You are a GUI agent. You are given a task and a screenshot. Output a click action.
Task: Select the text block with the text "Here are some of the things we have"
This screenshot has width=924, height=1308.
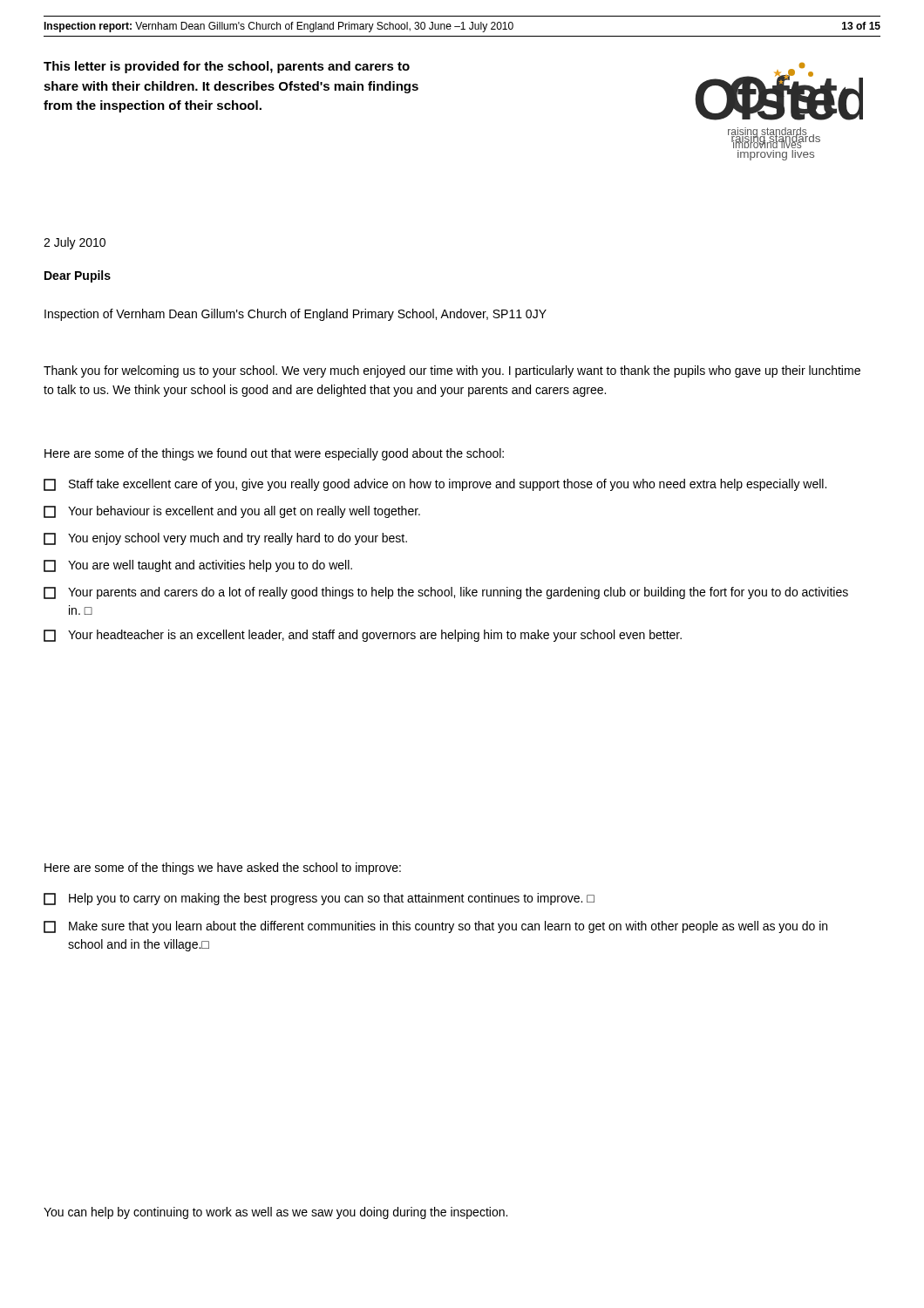[223, 868]
